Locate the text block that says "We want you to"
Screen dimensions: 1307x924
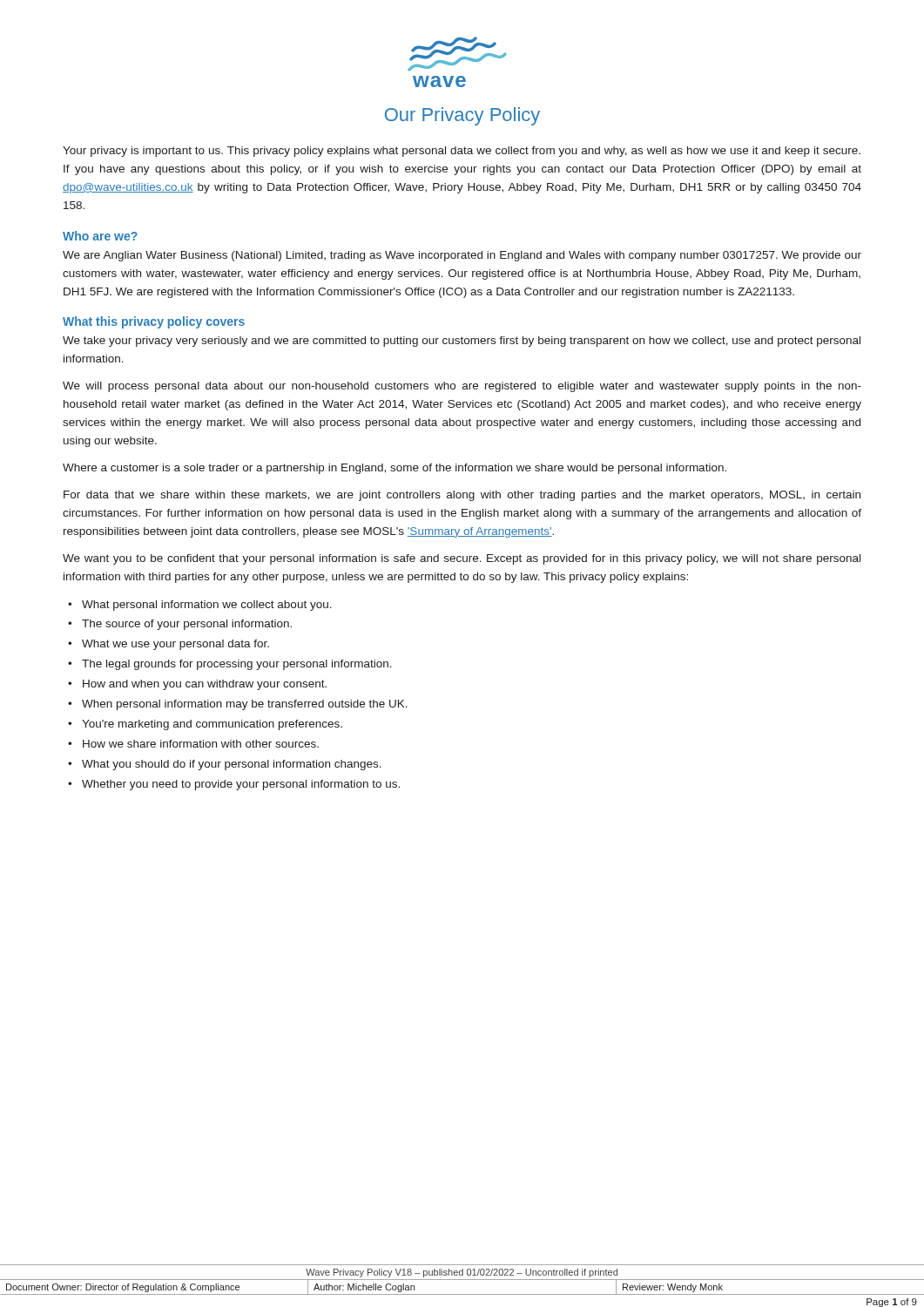point(462,567)
